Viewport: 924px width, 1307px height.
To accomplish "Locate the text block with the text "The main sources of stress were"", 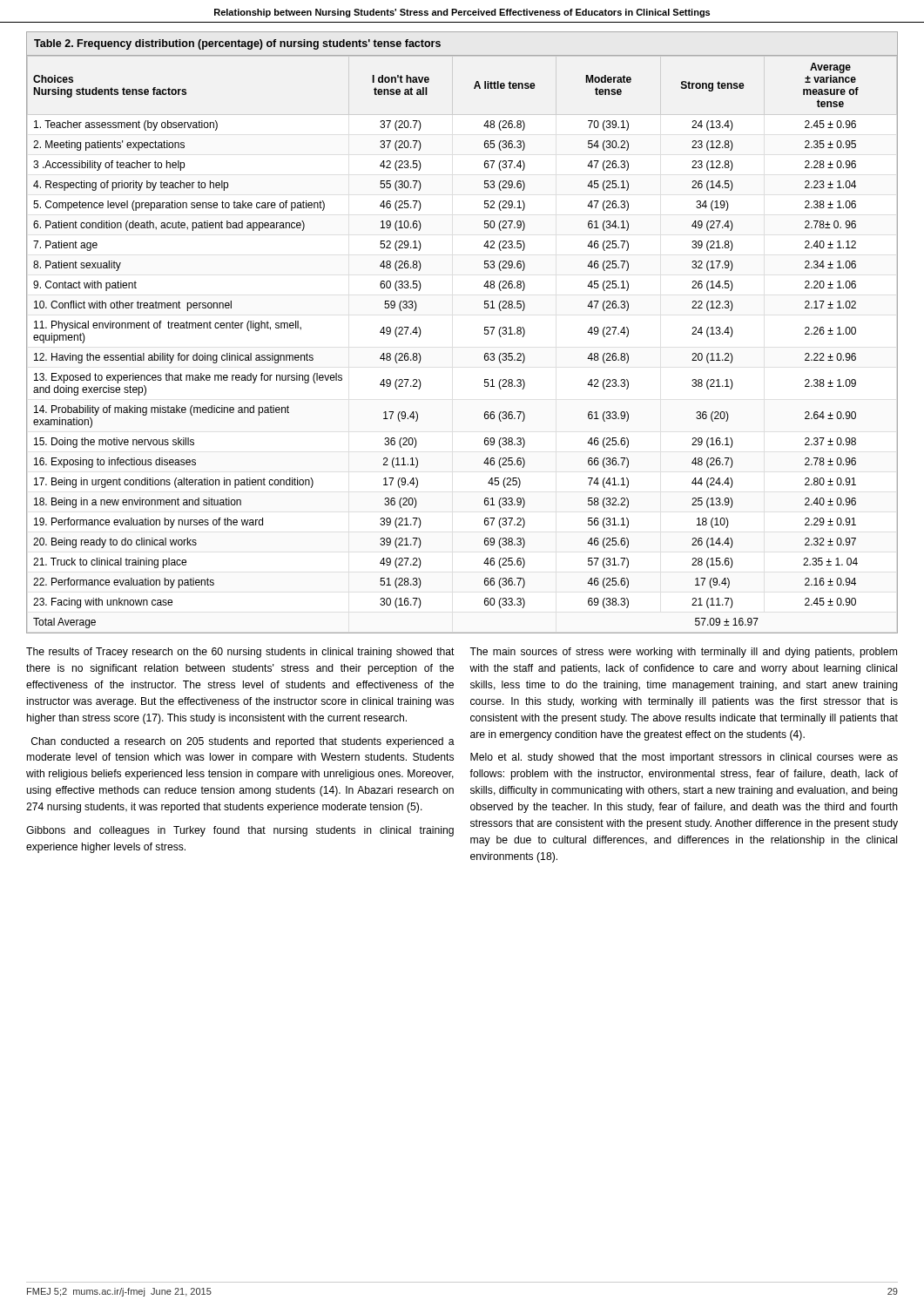I will [684, 755].
